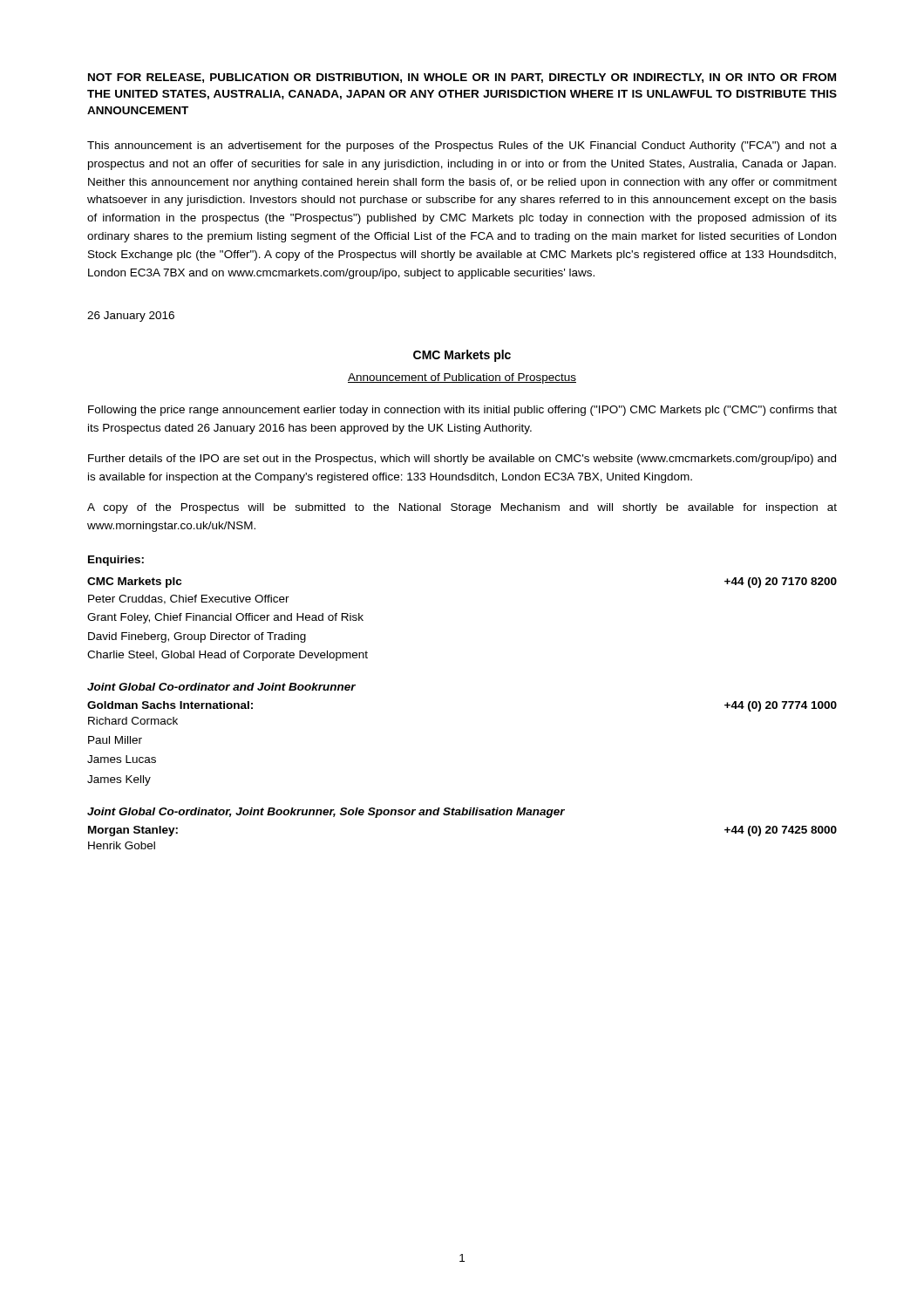Locate the block of text that opens with "A copy of the"

[462, 516]
